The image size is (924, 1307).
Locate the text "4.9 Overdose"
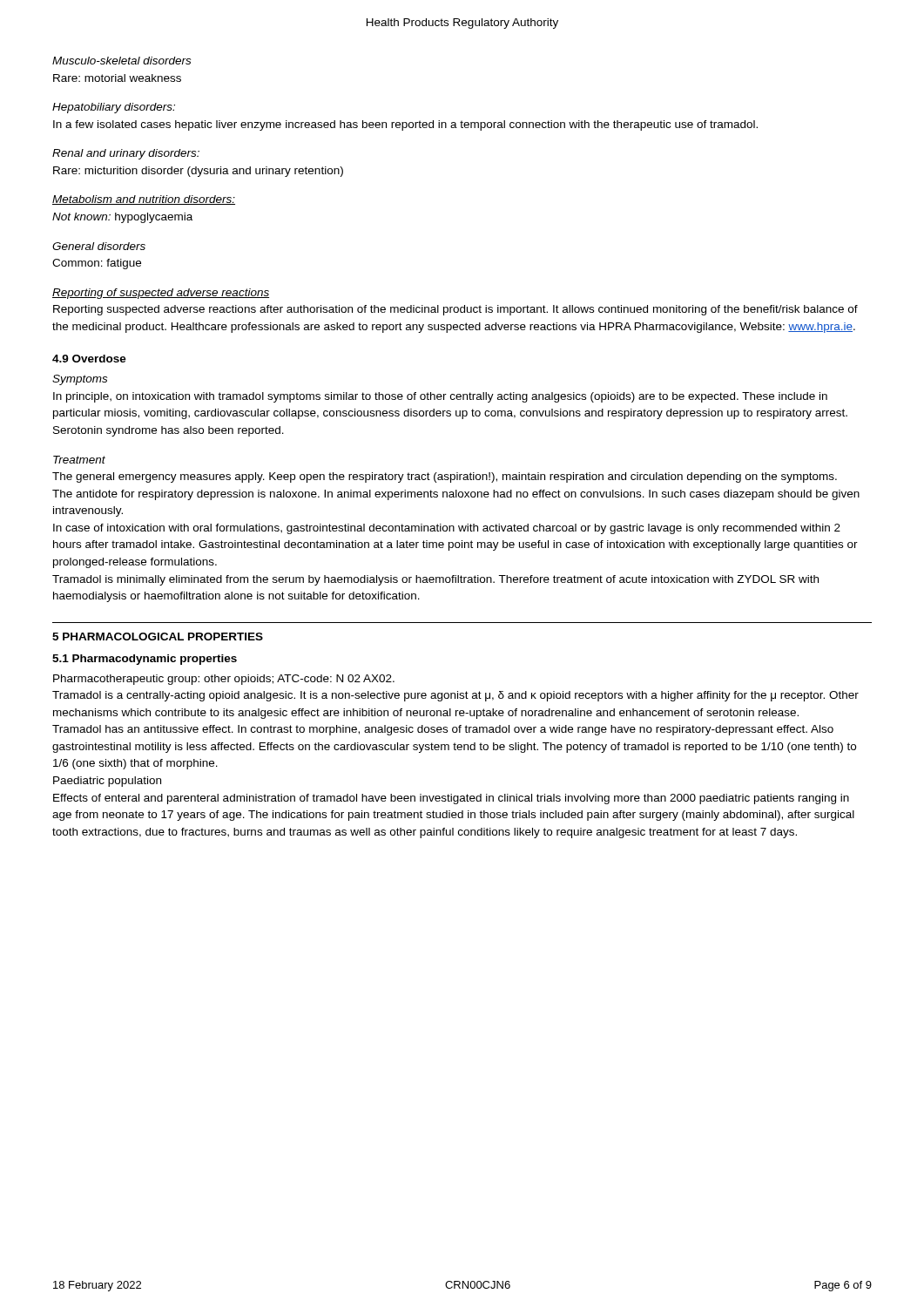pos(89,359)
